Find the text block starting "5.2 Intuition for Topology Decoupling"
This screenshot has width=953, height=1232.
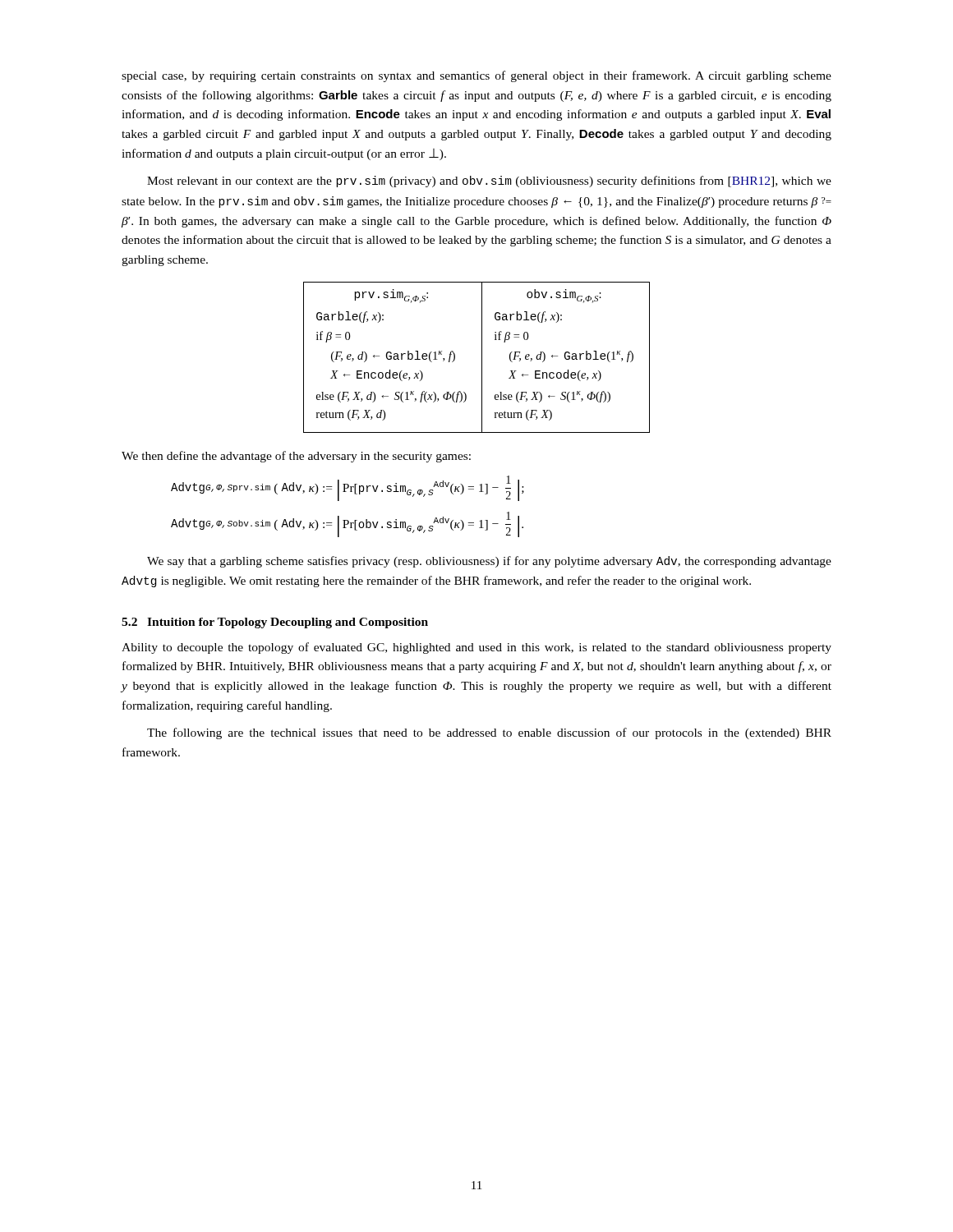pyautogui.click(x=275, y=623)
